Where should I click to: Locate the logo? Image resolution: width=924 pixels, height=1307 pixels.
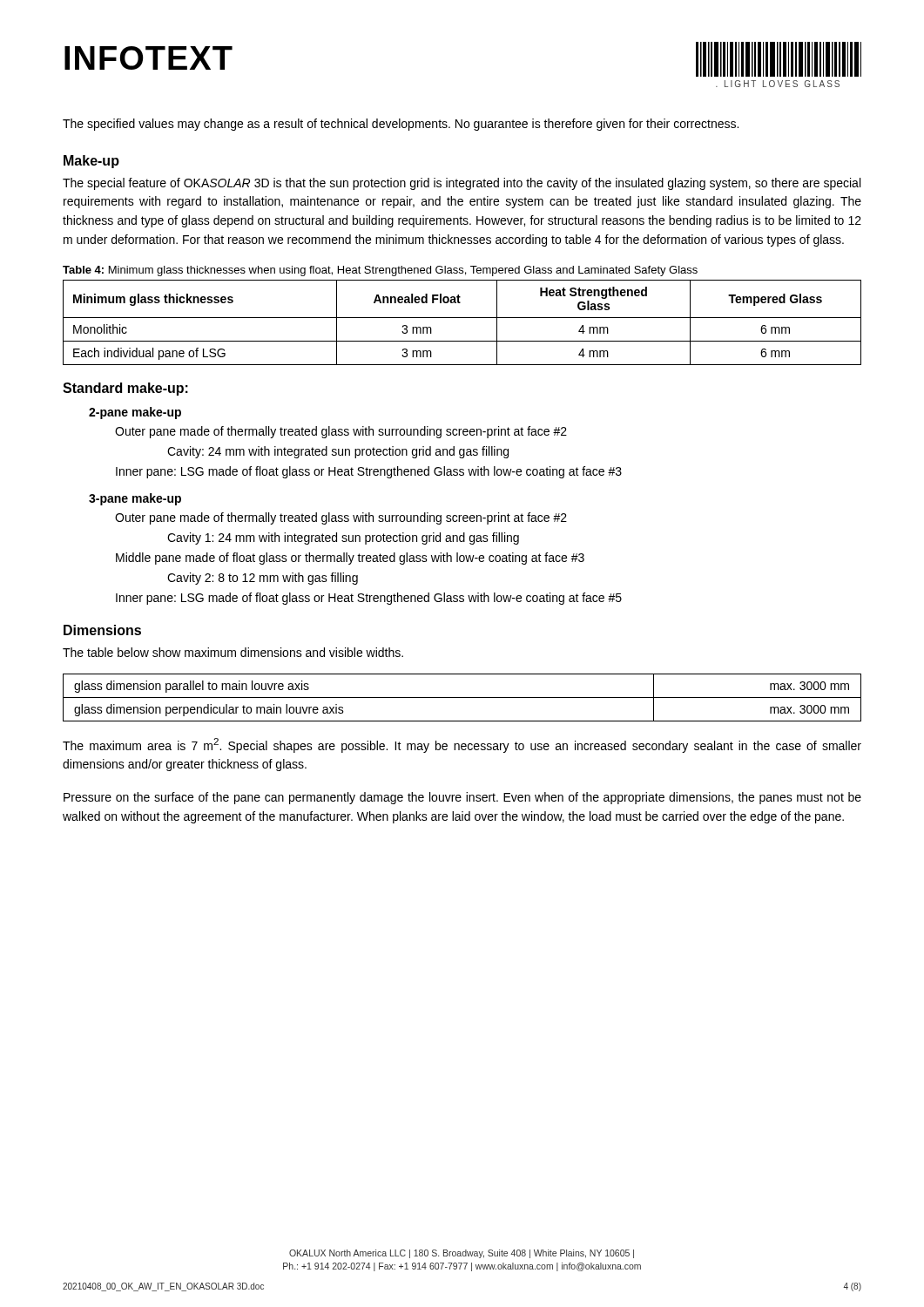coord(779,65)
